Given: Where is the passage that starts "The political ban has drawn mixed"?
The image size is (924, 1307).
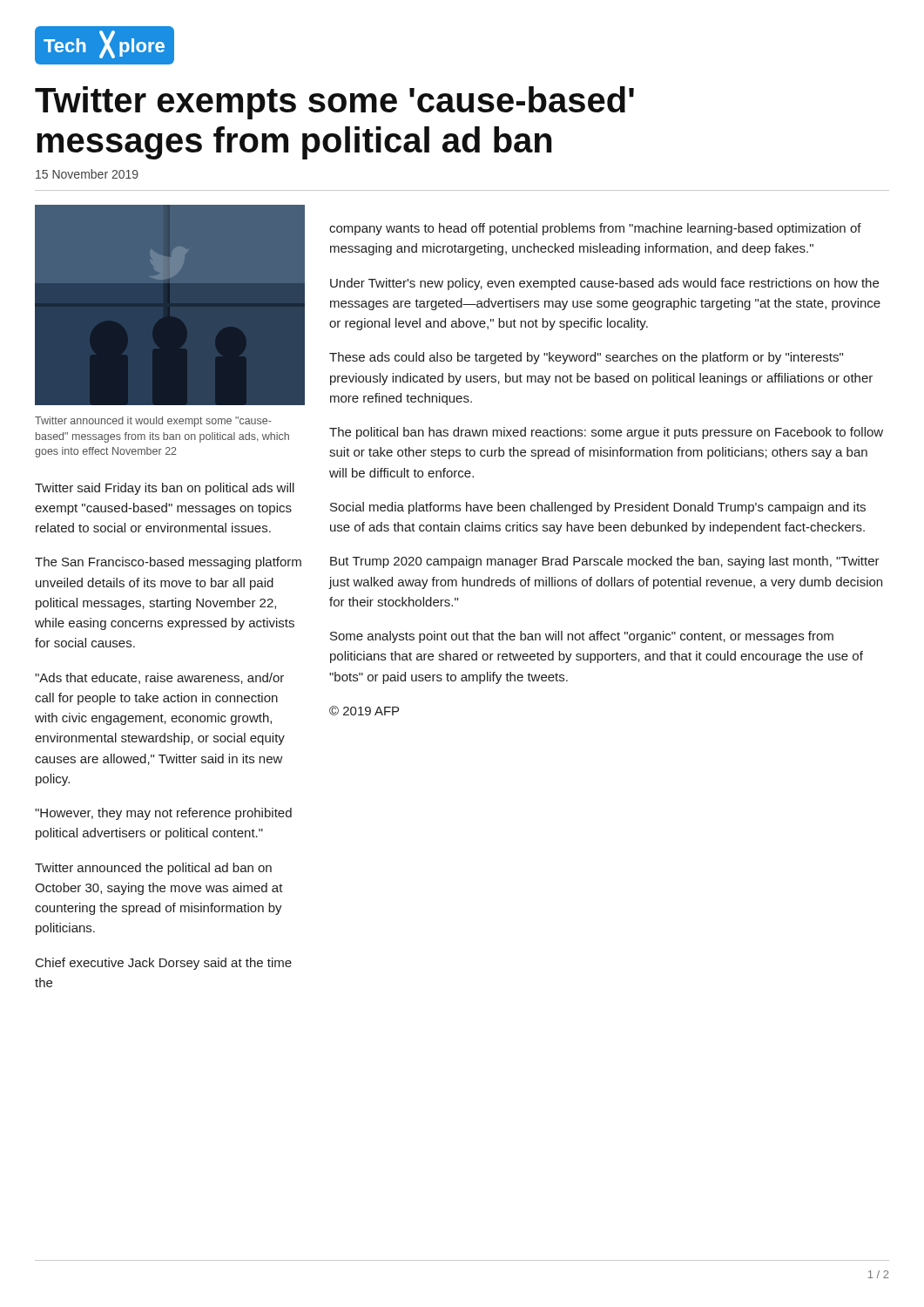Looking at the screenshot, I should 606,452.
